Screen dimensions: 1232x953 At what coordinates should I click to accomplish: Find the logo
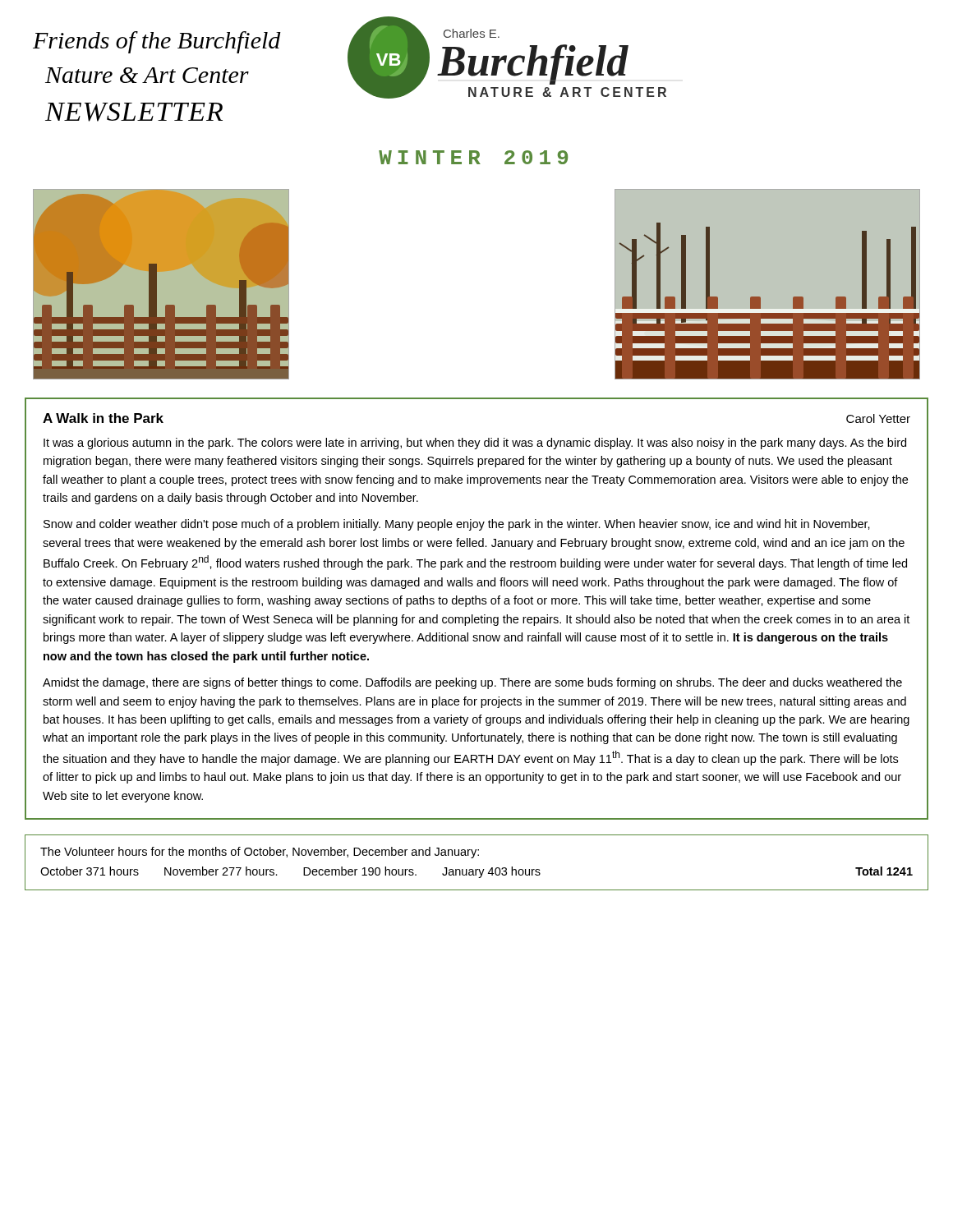519,64
